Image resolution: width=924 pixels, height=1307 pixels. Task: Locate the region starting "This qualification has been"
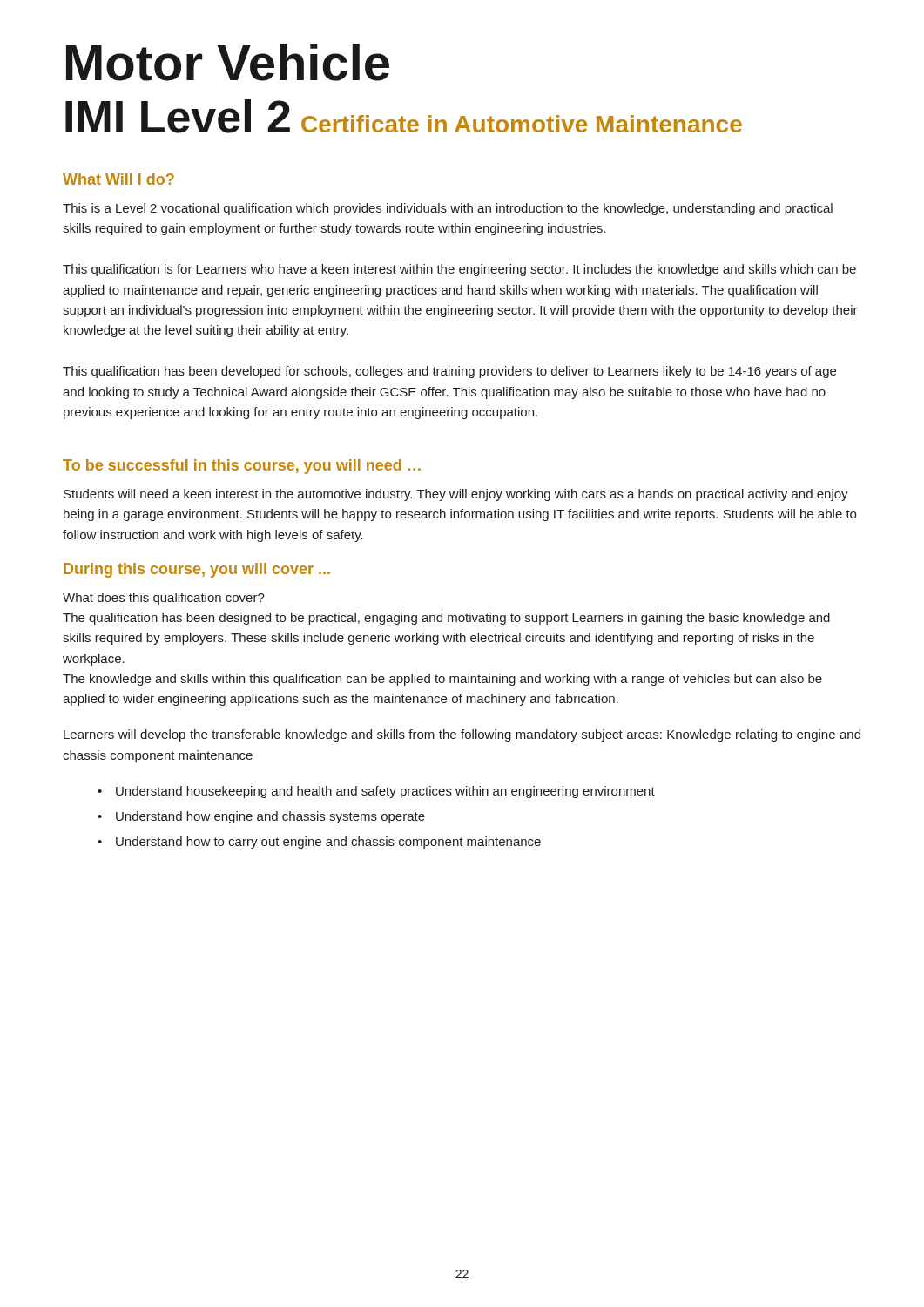450,391
